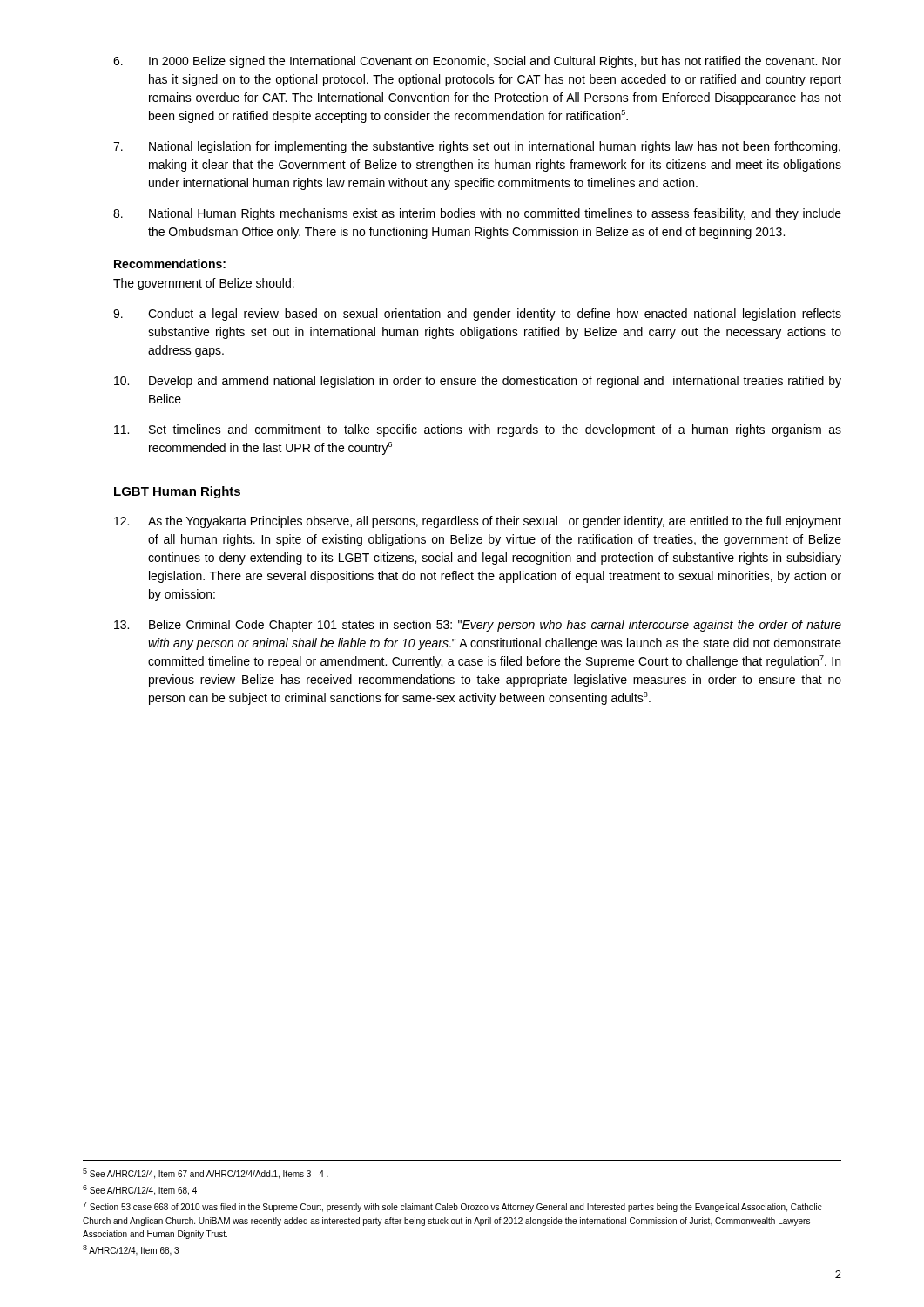Image resolution: width=924 pixels, height=1307 pixels.
Task: Click the passage that begins "11. Set timelines and commitment to talke"
Action: pyautogui.click(x=477, y=439)
